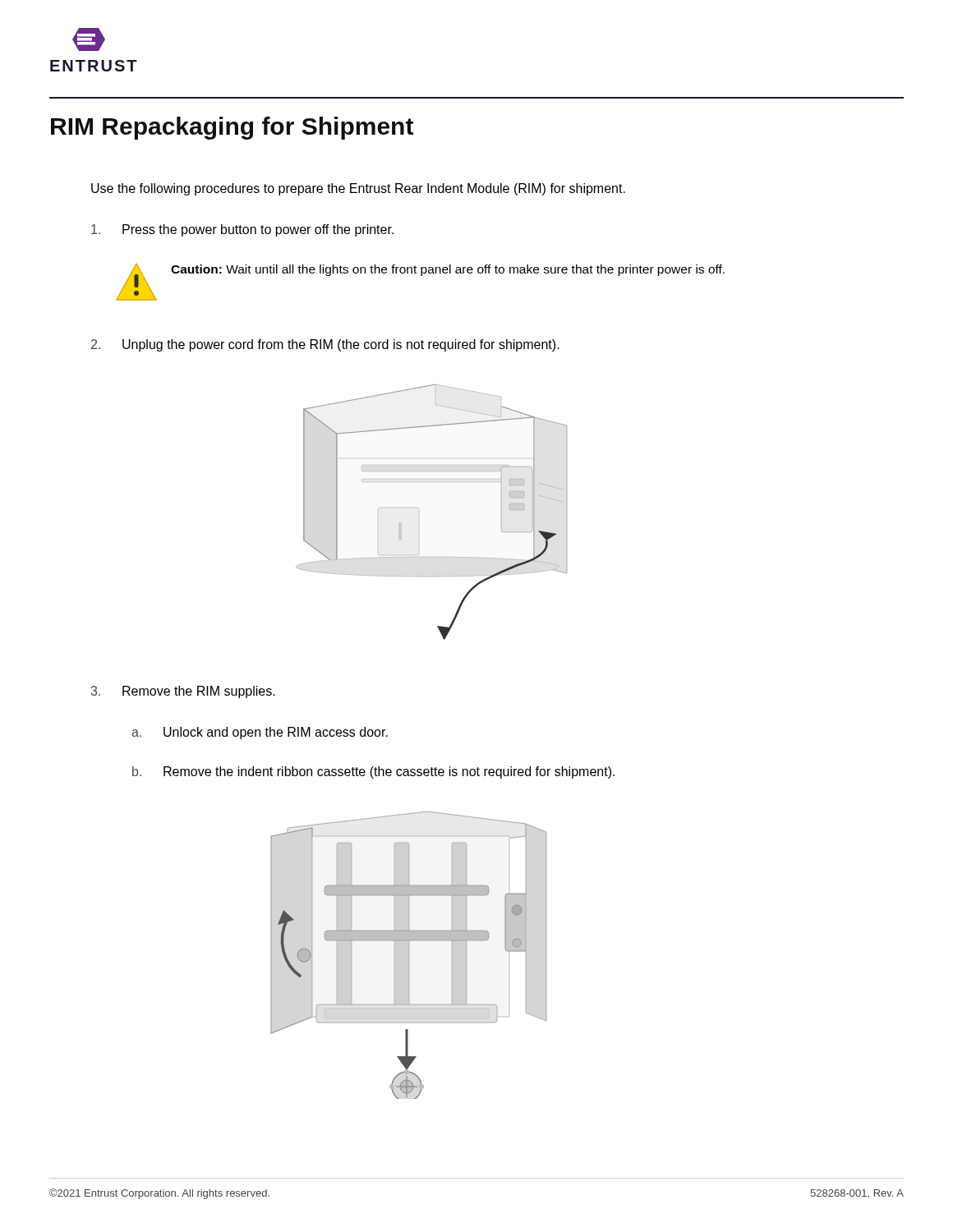Find the region starting "b. Remove the indent ribbon cassette (the"
953x1232 pixels.
(x=374, y=772)
